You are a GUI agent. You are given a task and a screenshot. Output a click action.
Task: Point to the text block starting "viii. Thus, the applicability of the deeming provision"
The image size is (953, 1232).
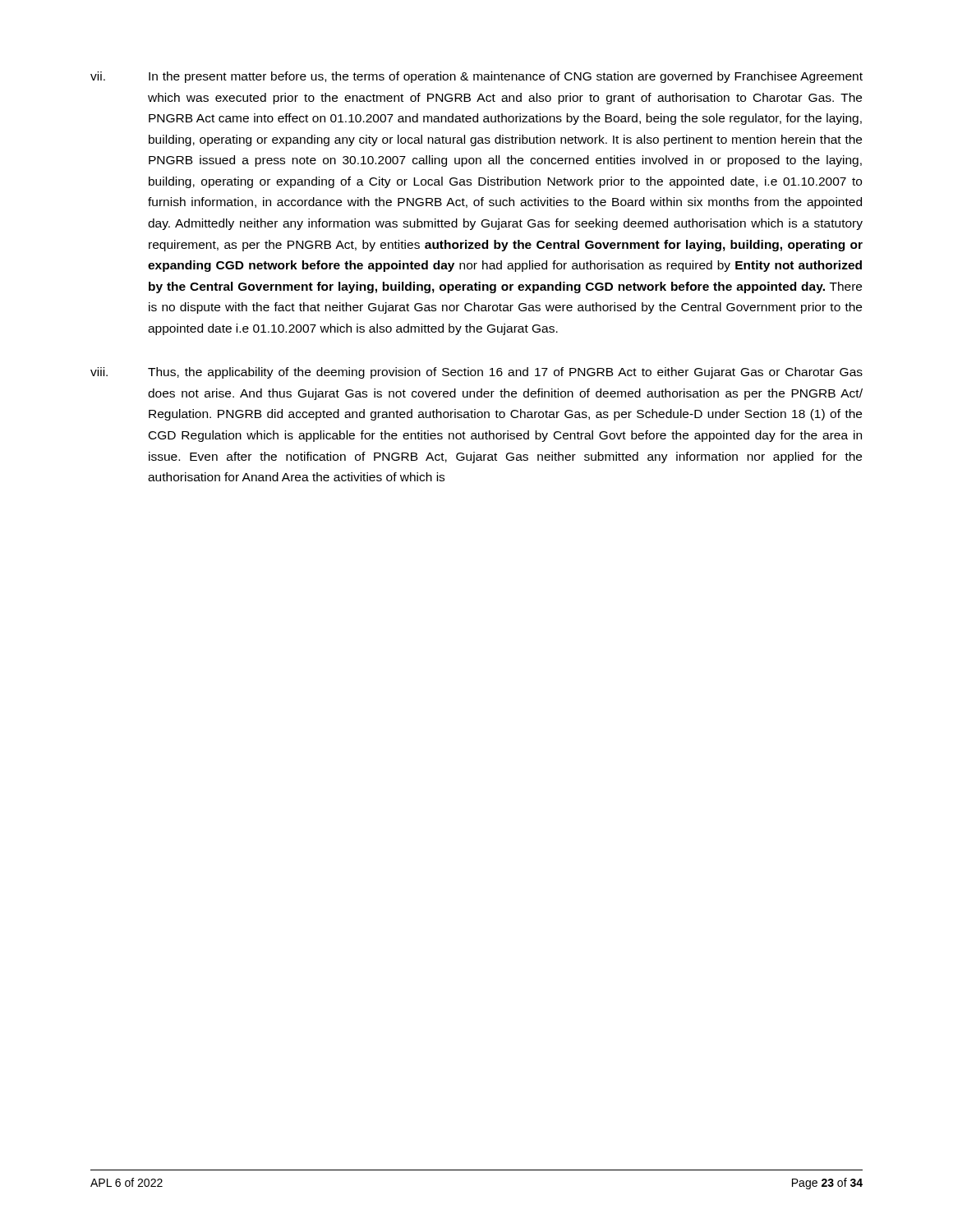point(476,425)
